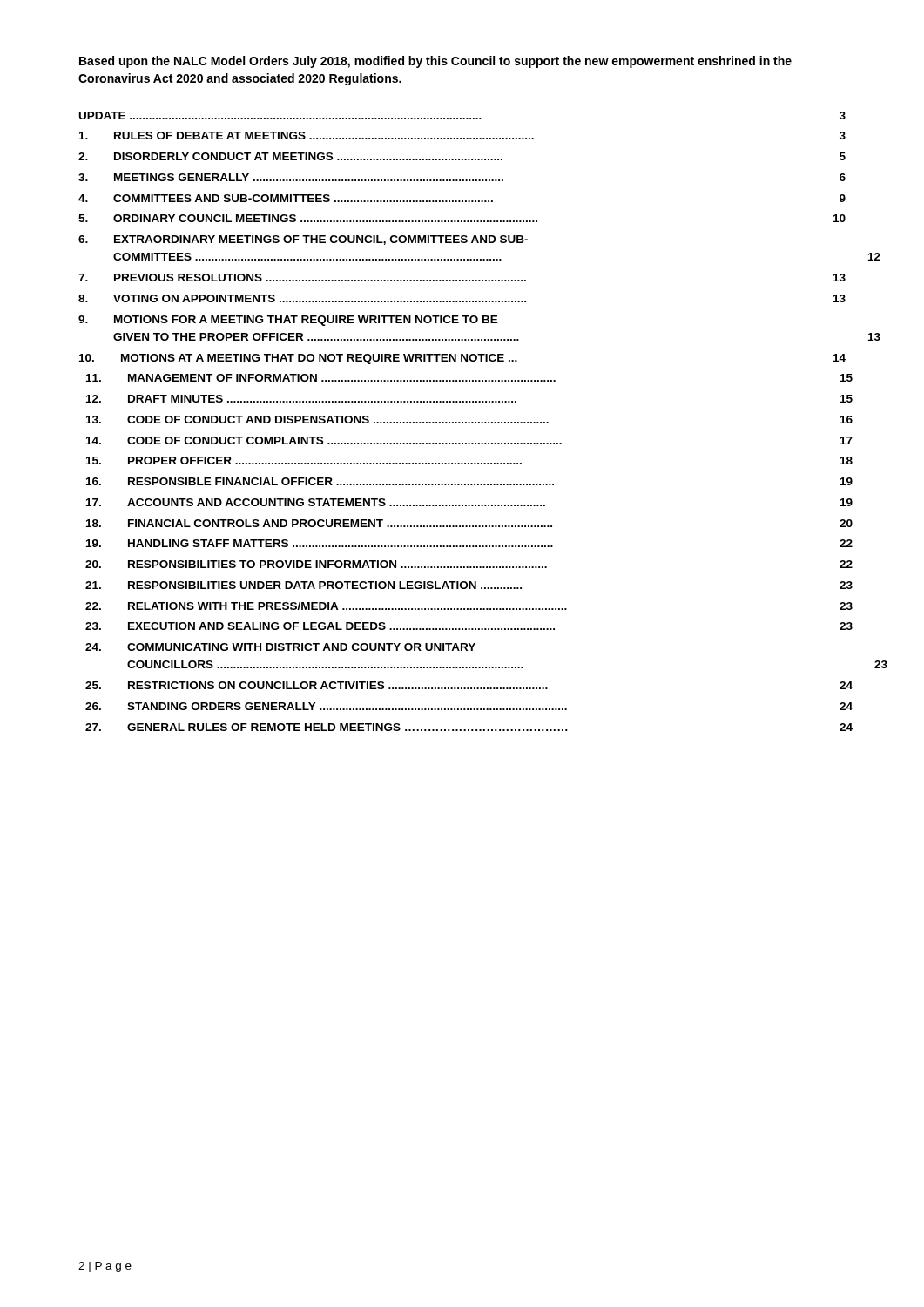Select the element starting "6. EXTRAORDINARY MEETINGS OF THE"

[462, 249]
